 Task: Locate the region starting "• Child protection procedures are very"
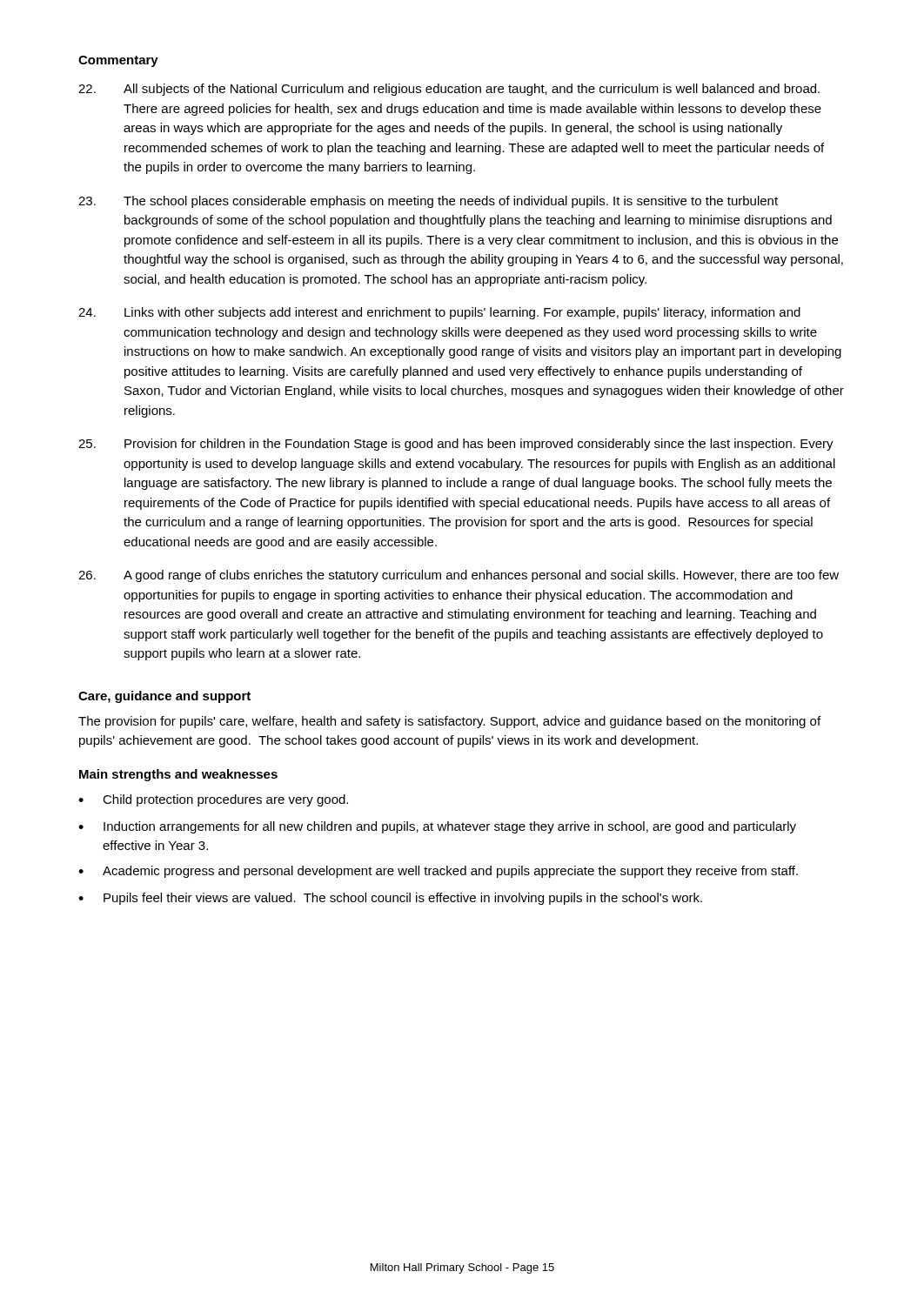click(x=213, y=800)
